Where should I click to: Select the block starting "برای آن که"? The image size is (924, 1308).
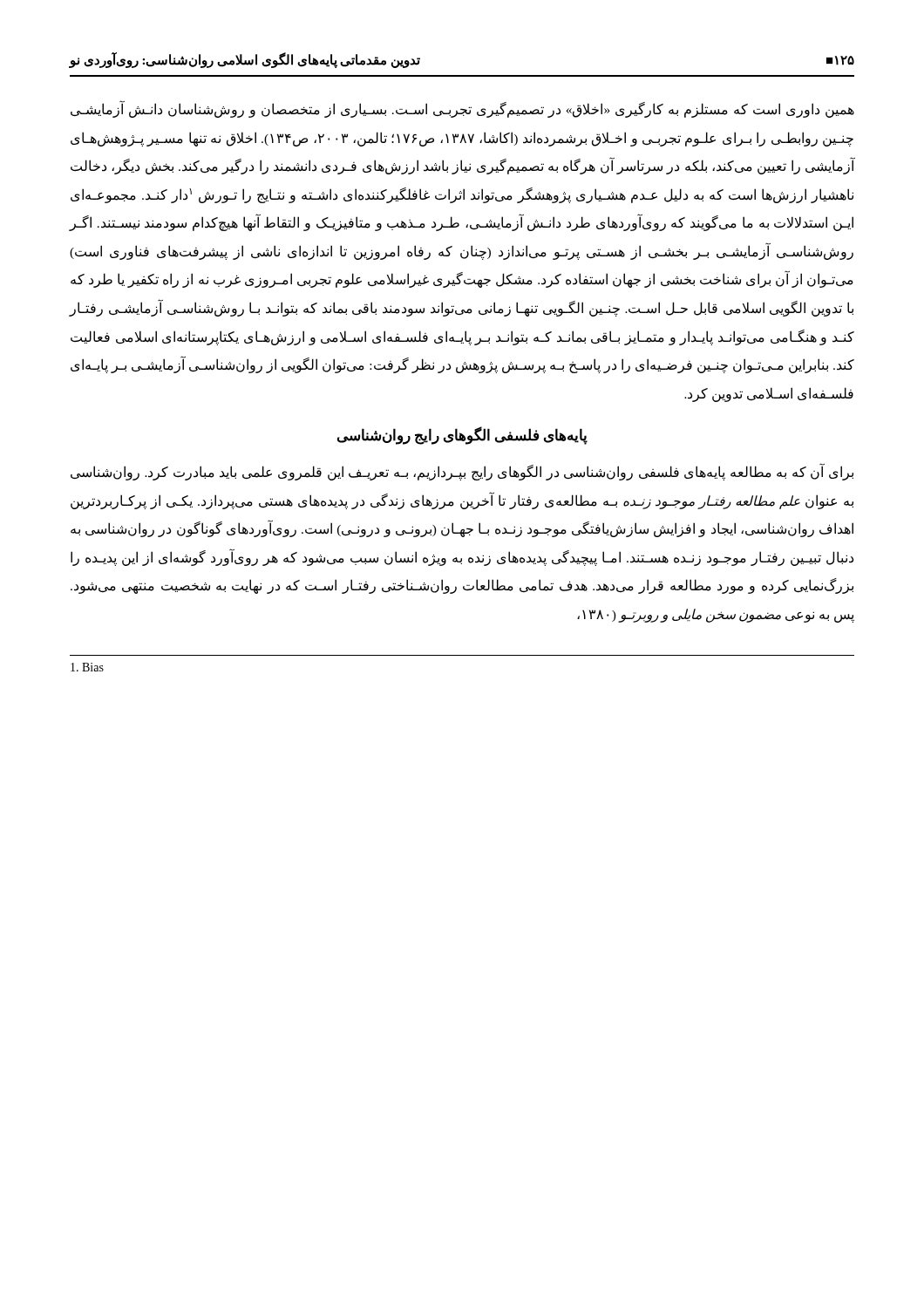462,543
